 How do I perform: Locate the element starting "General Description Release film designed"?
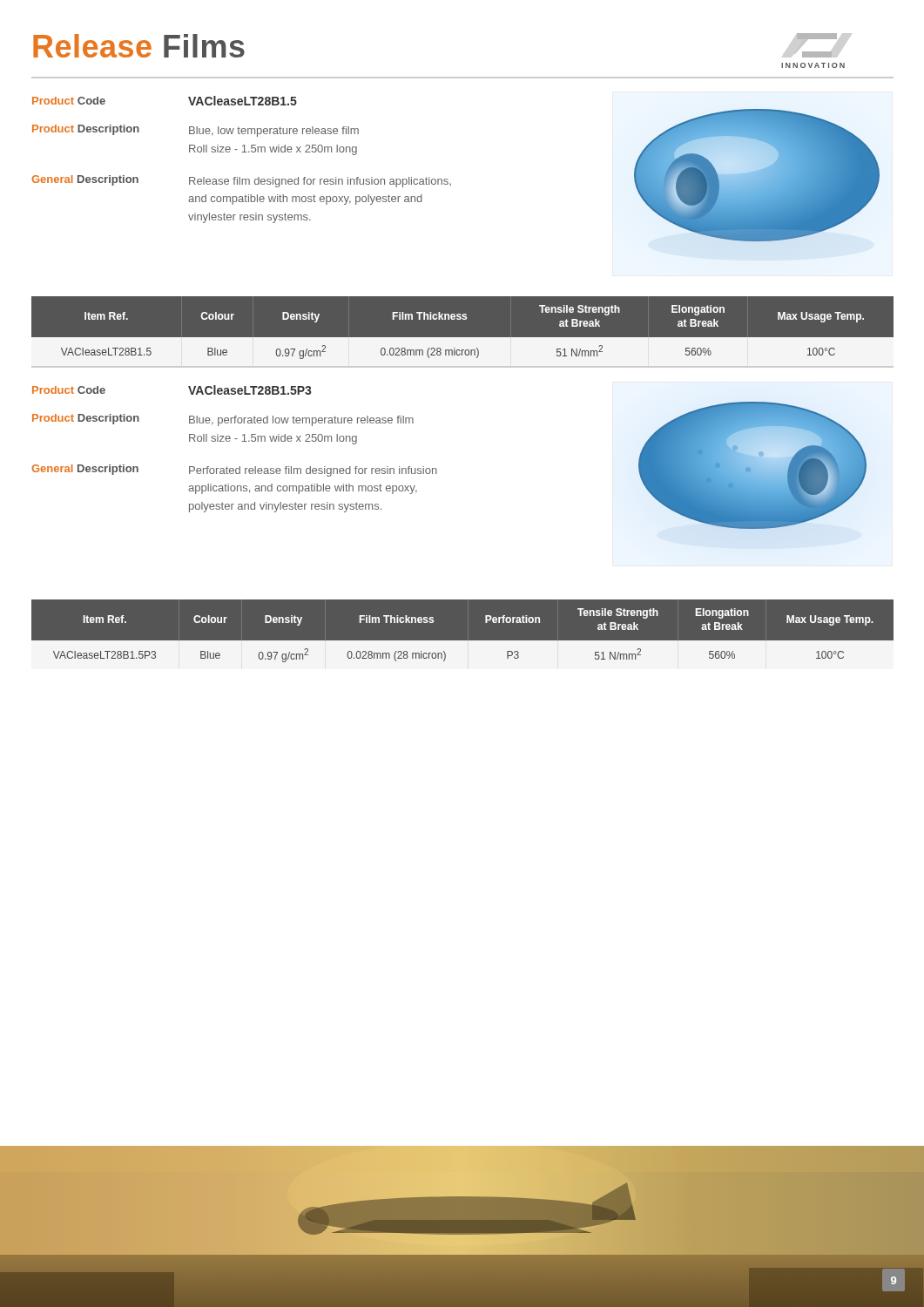point(253,199)
